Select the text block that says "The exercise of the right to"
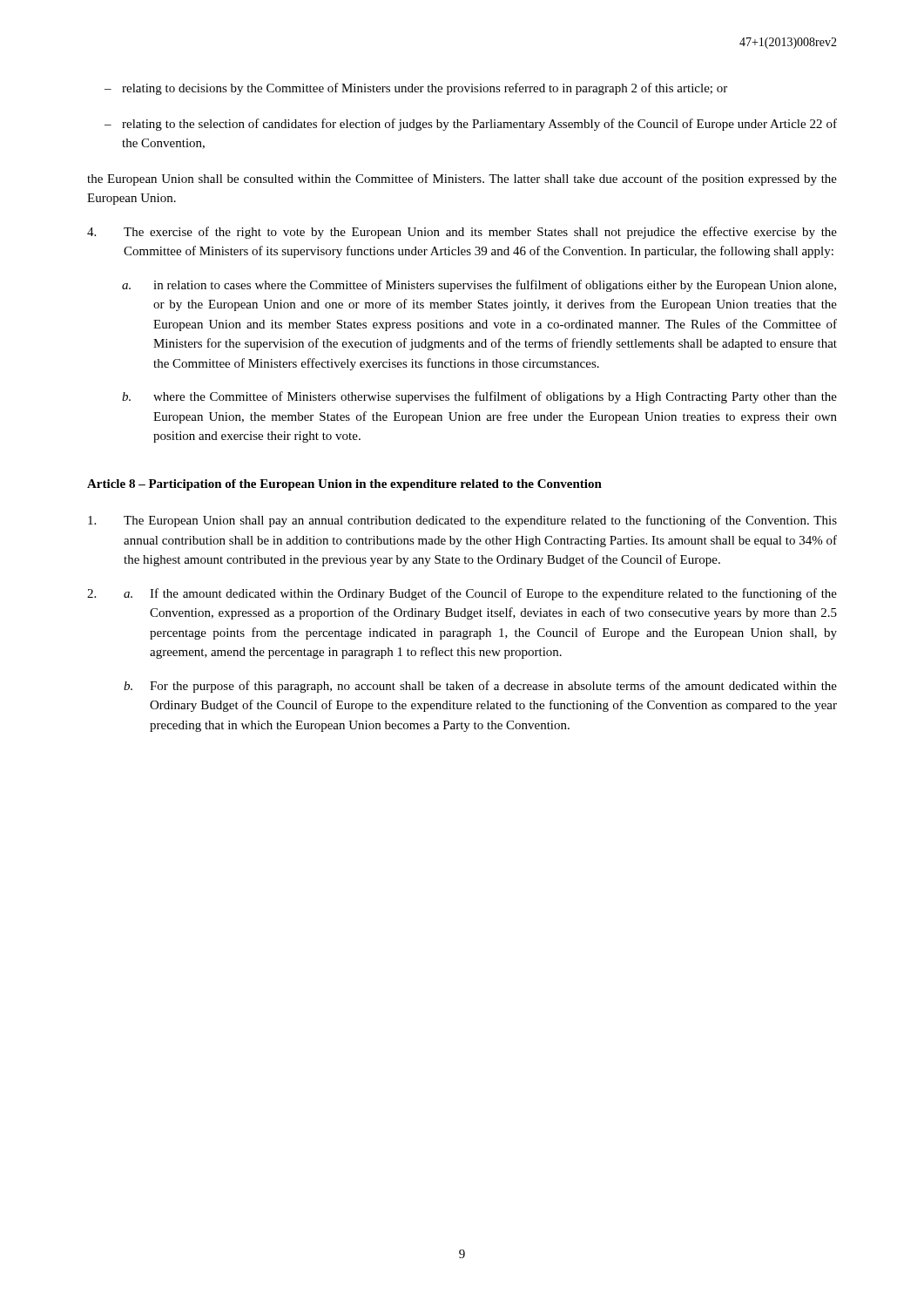 pos(462,241)
